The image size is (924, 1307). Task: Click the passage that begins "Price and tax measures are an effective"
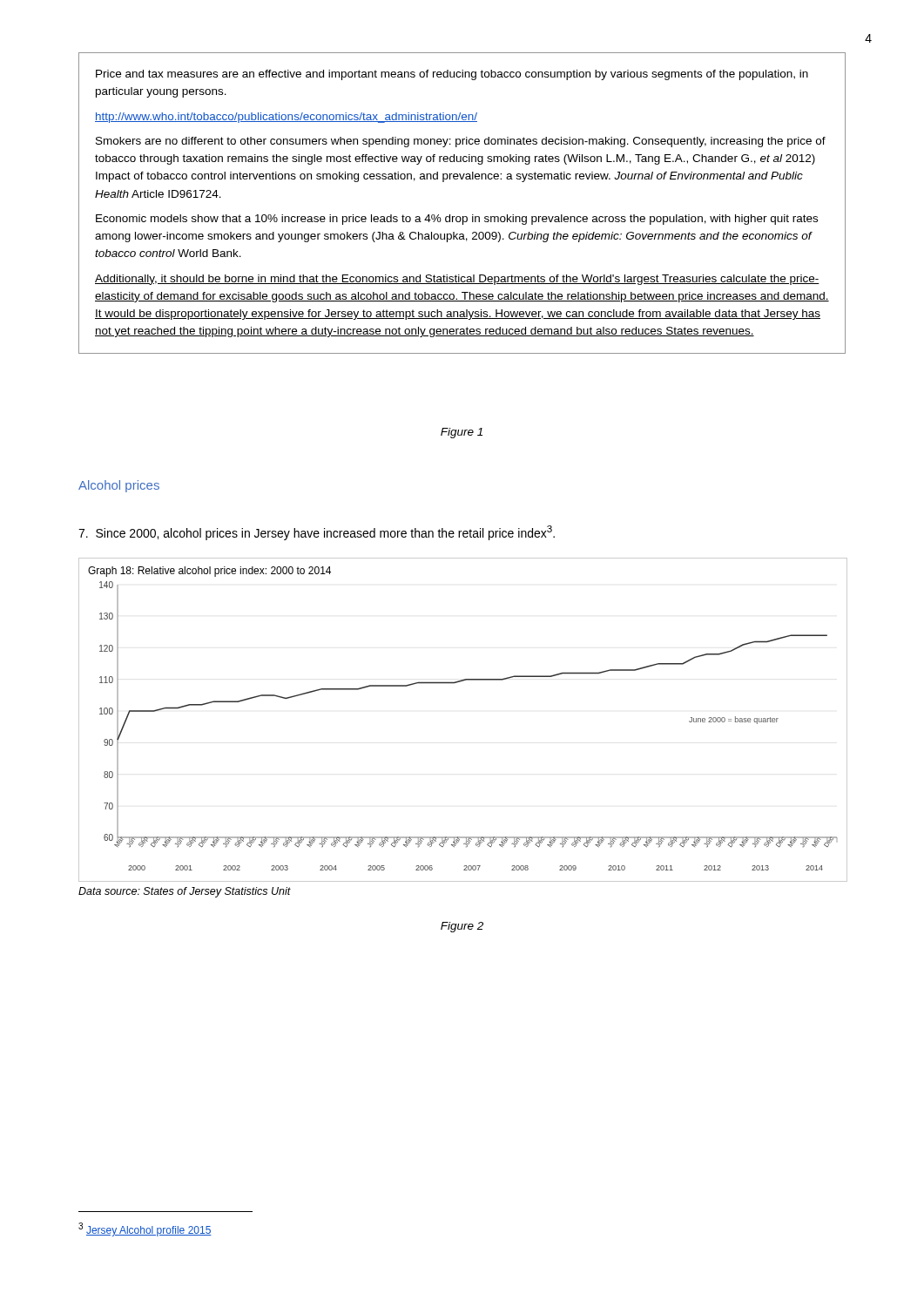click(452, 75)
